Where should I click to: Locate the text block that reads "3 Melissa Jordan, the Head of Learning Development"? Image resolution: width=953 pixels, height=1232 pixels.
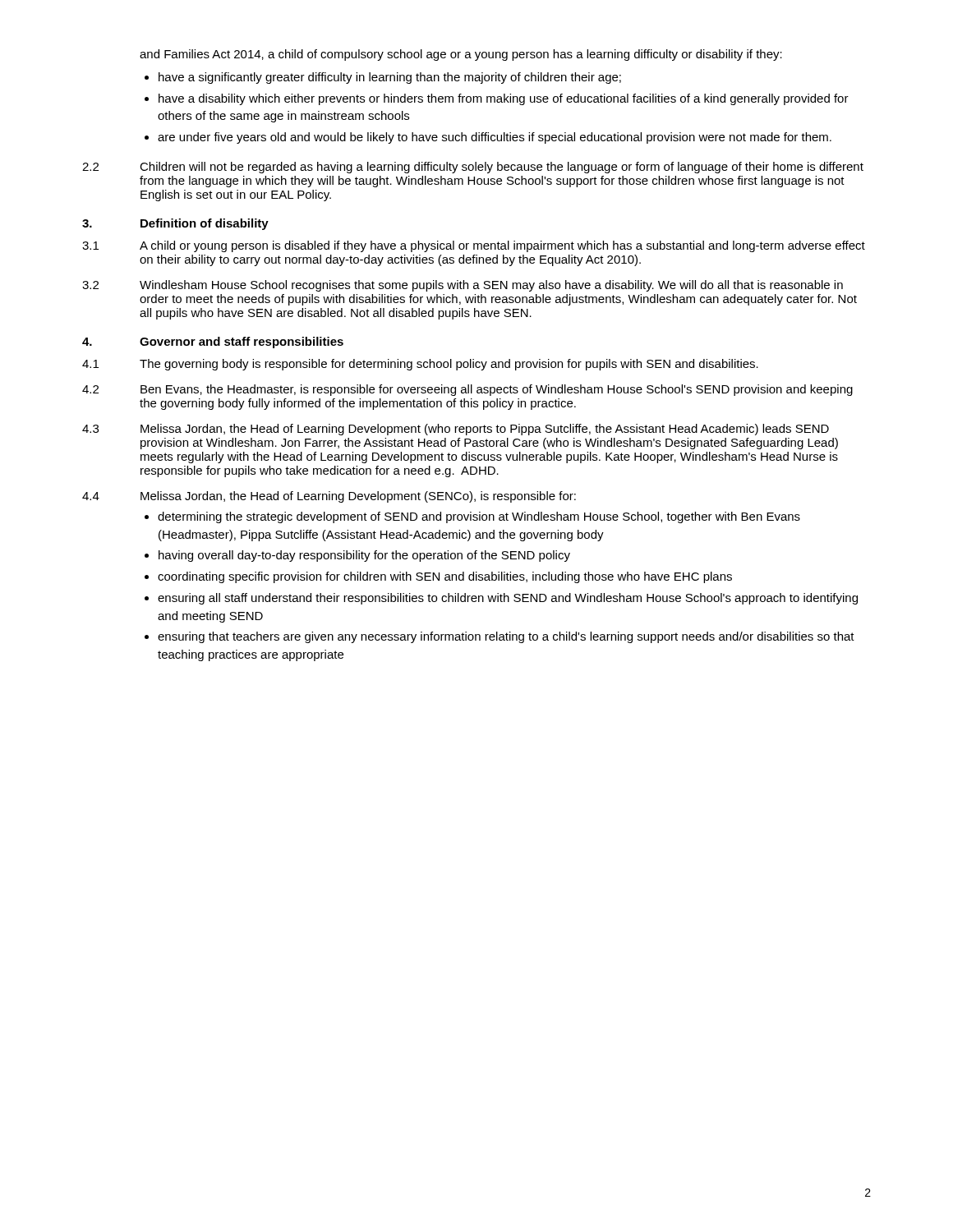tap(476, 449)
